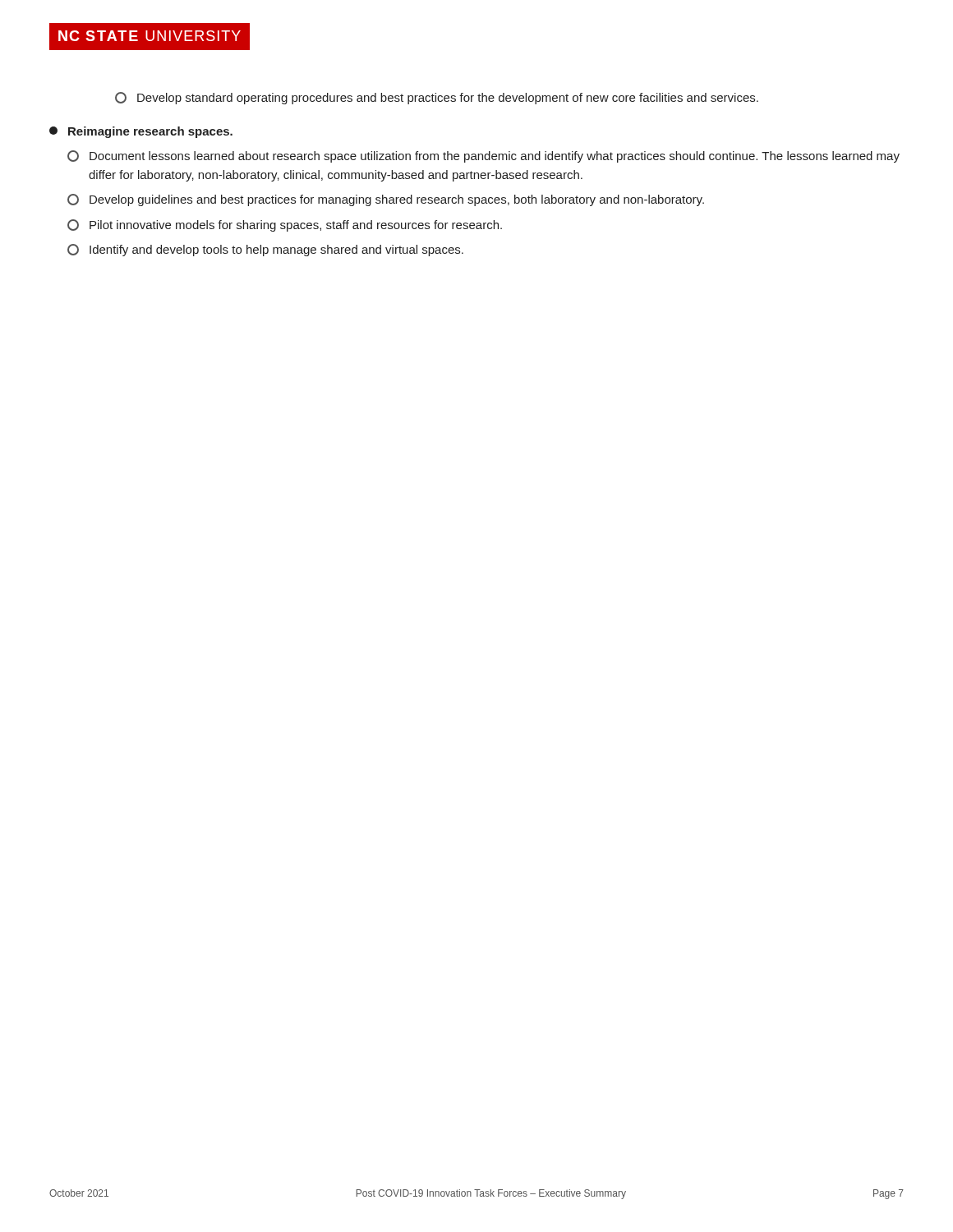Locate the list item with the text "Develop guidelines and best practices"
This screenshot has height=1232, width=953.
coord(486,200)
